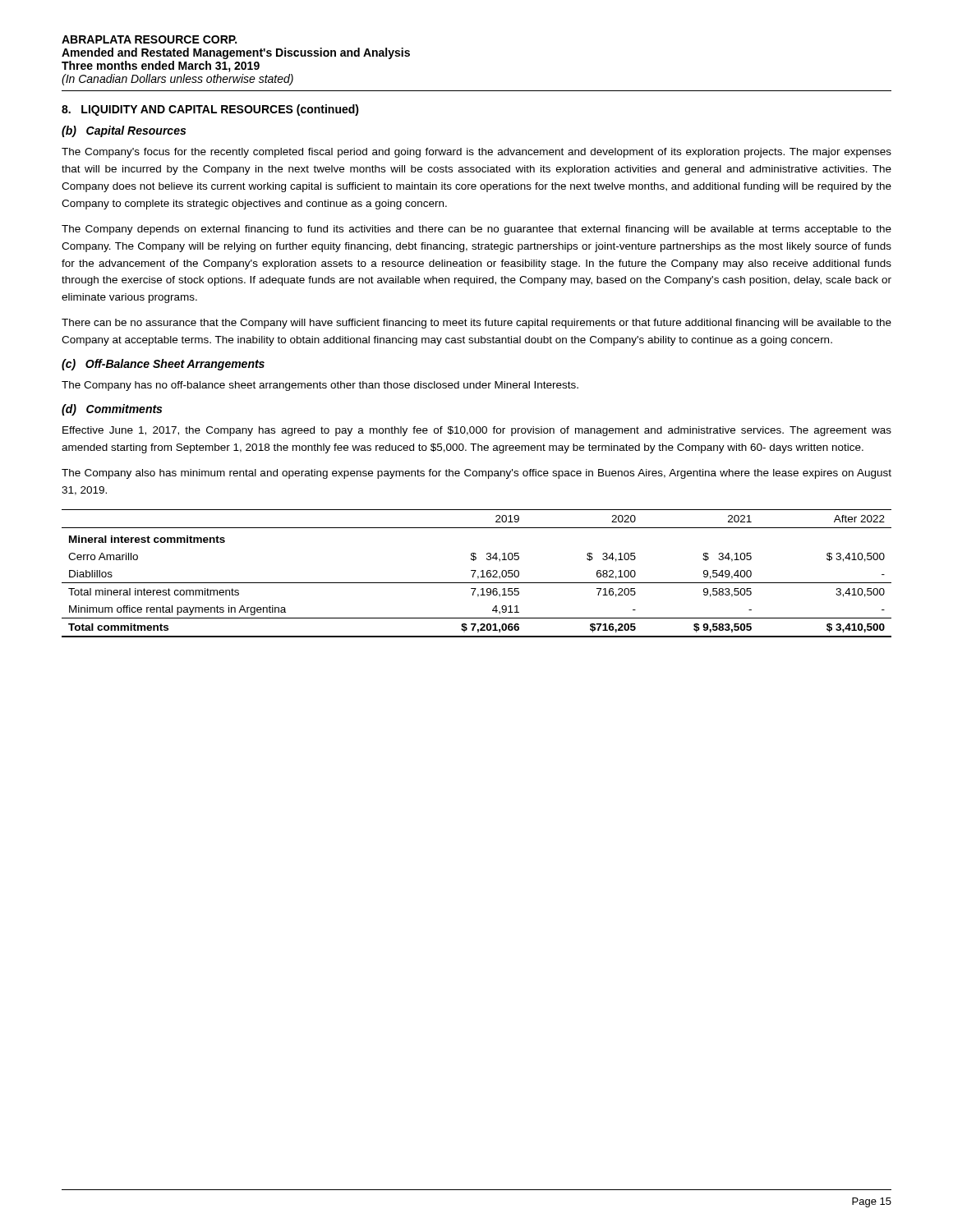The height and width of the screenshot is (1232, 953).
Task: Select the element starting "(b) Capital Resources"
Action: click(x=124, y=131)
